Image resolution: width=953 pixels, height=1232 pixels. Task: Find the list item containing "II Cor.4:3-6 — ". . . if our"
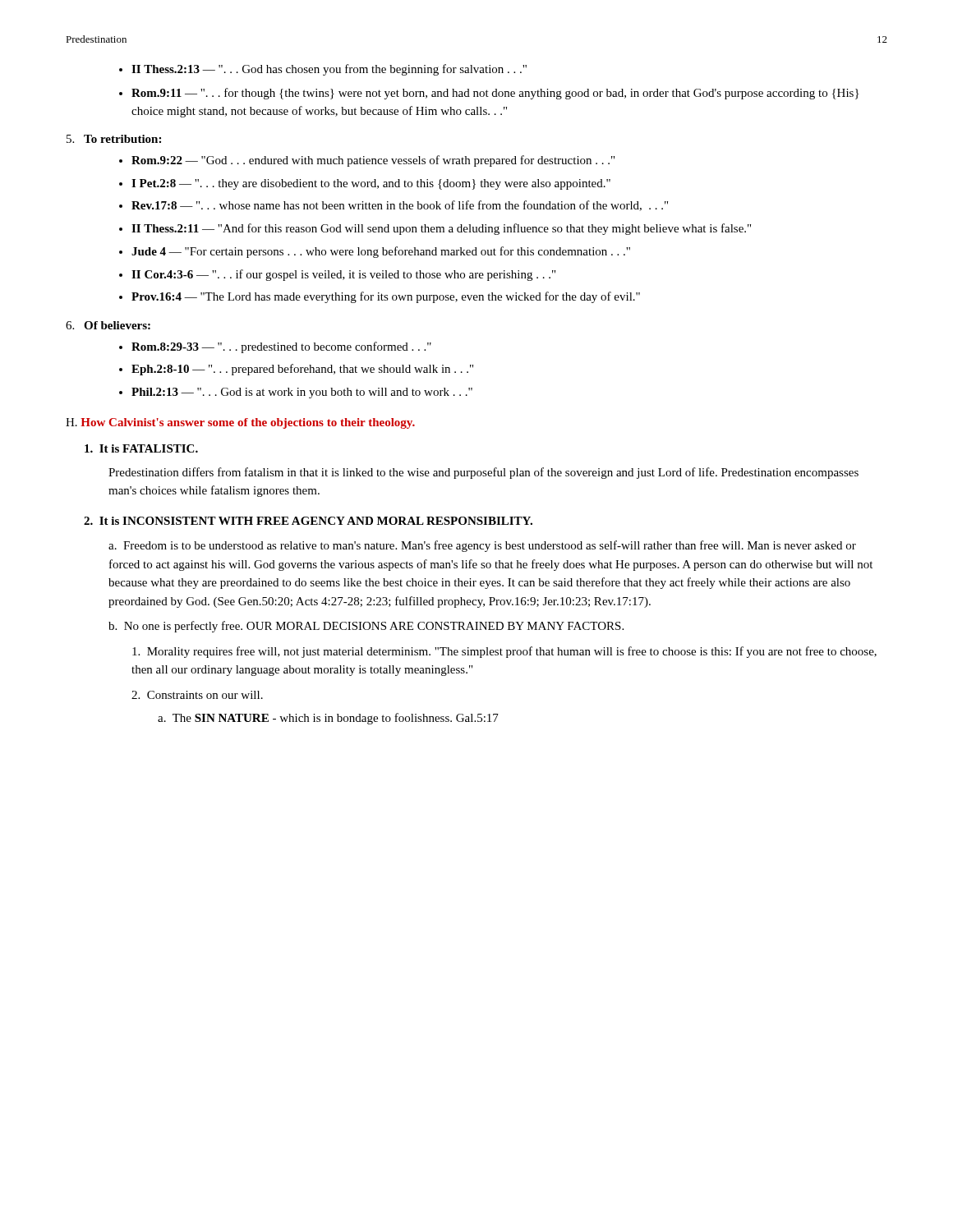[501, 275]
